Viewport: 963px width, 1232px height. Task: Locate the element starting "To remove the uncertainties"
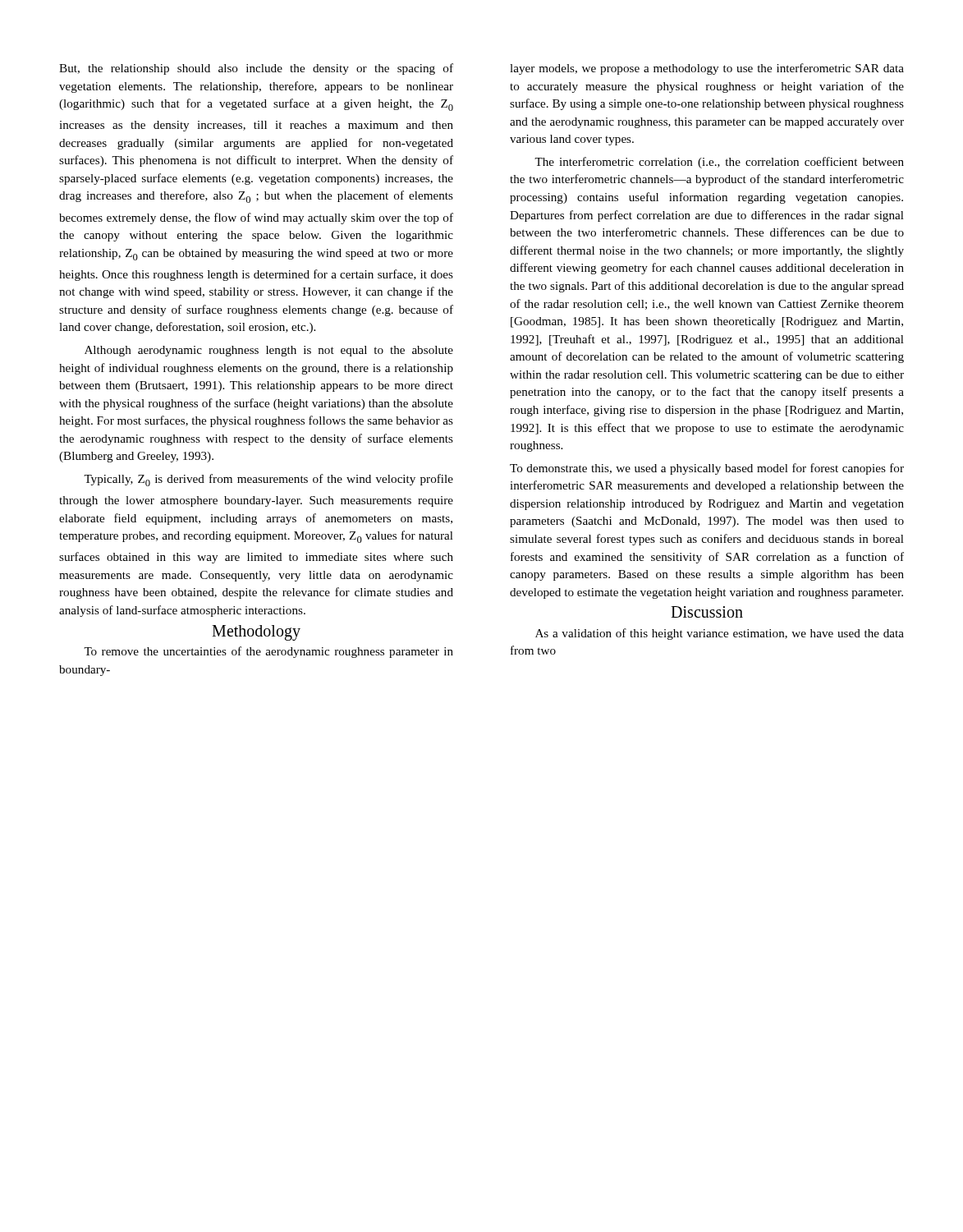click(x=256, y=660)
